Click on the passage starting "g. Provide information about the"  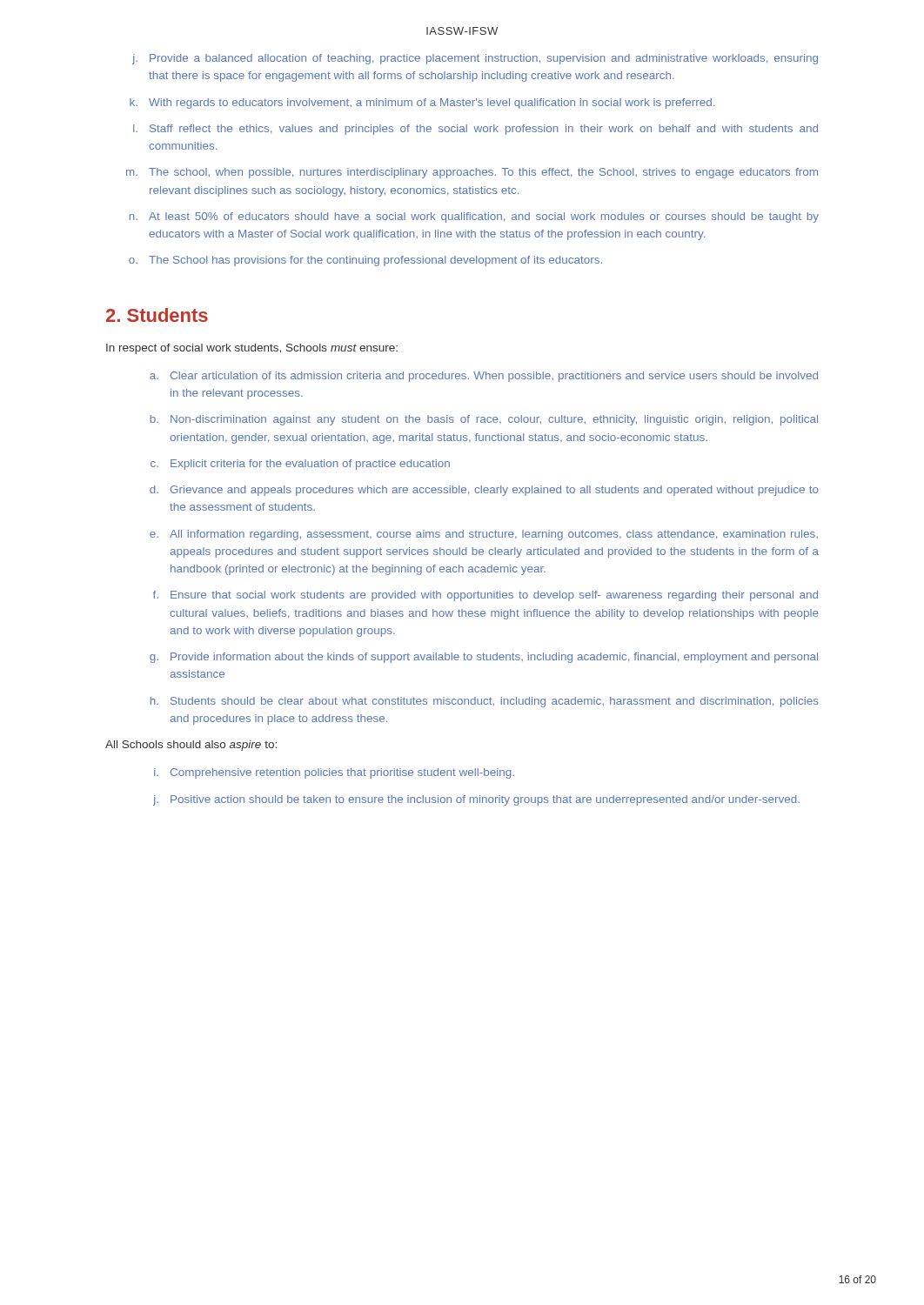(475, 666)
